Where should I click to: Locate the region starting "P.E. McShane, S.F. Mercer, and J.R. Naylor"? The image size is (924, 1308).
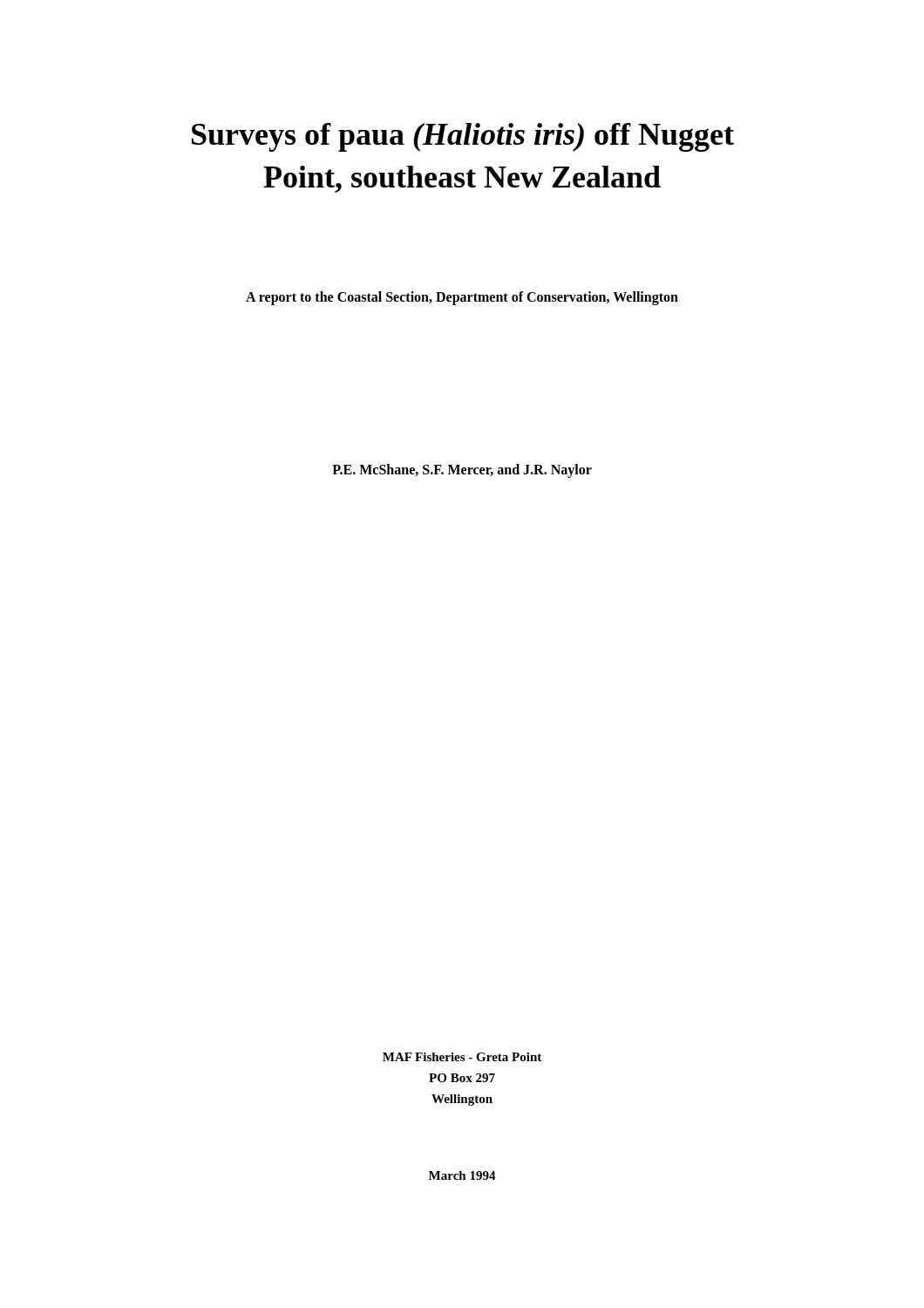coord(462,470)
